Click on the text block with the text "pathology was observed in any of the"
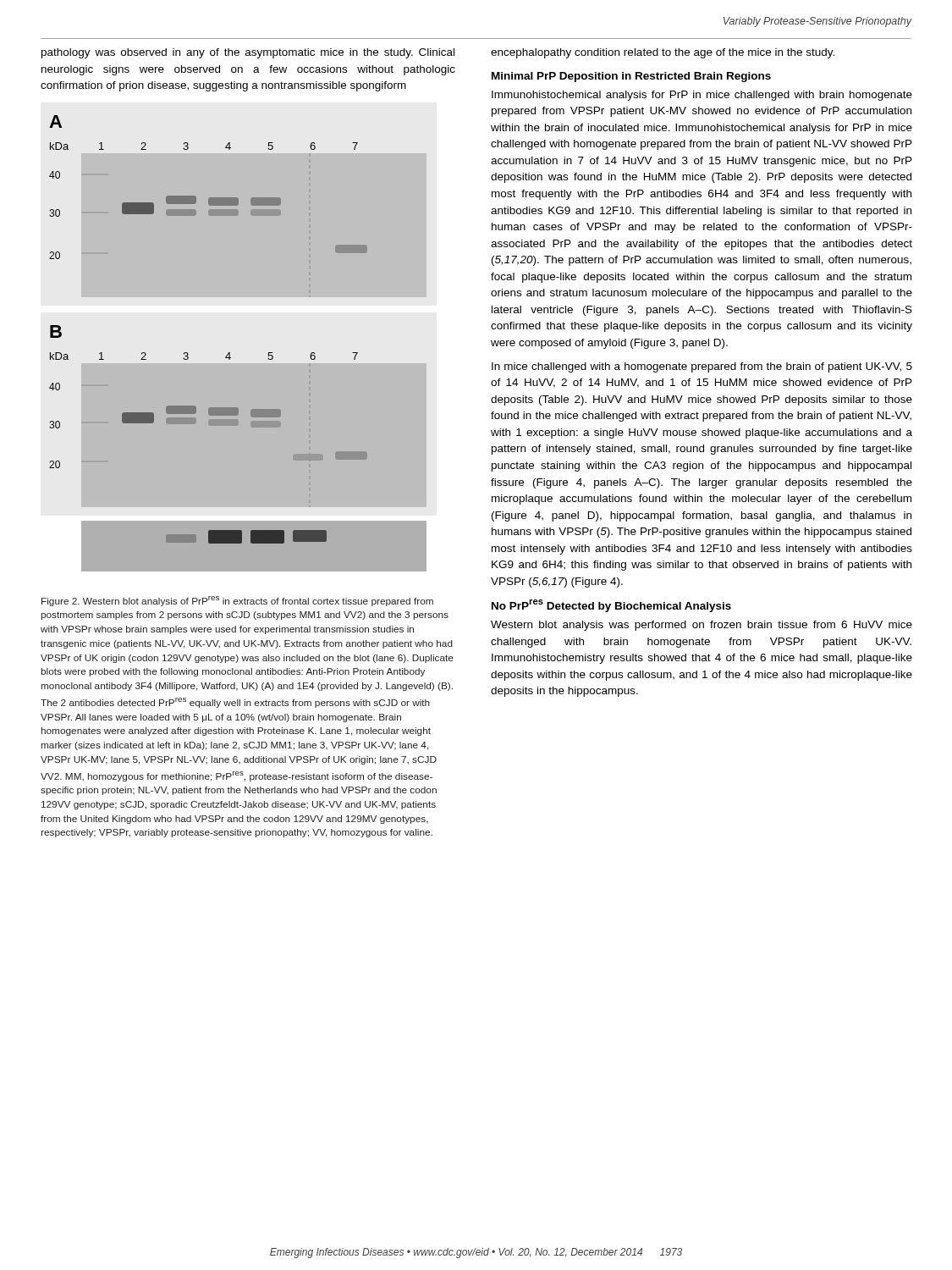This screenshot has height=1270, width=952. click(x=248, y=69)
